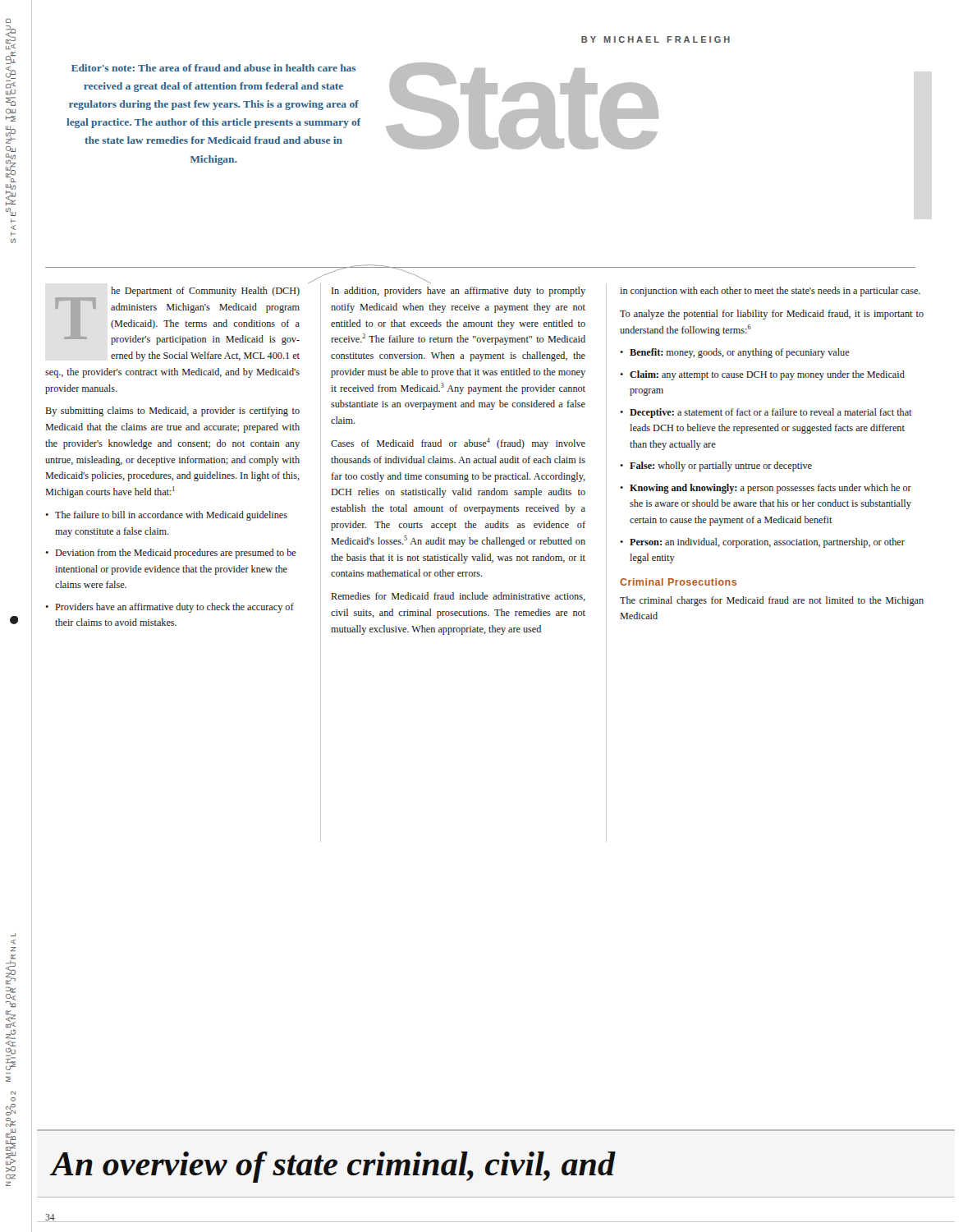963x1232 pixels.
Task: Locate the block of text that opens with "Deviation from the Medicaid procedures"
Action: [x=176, y=569]
